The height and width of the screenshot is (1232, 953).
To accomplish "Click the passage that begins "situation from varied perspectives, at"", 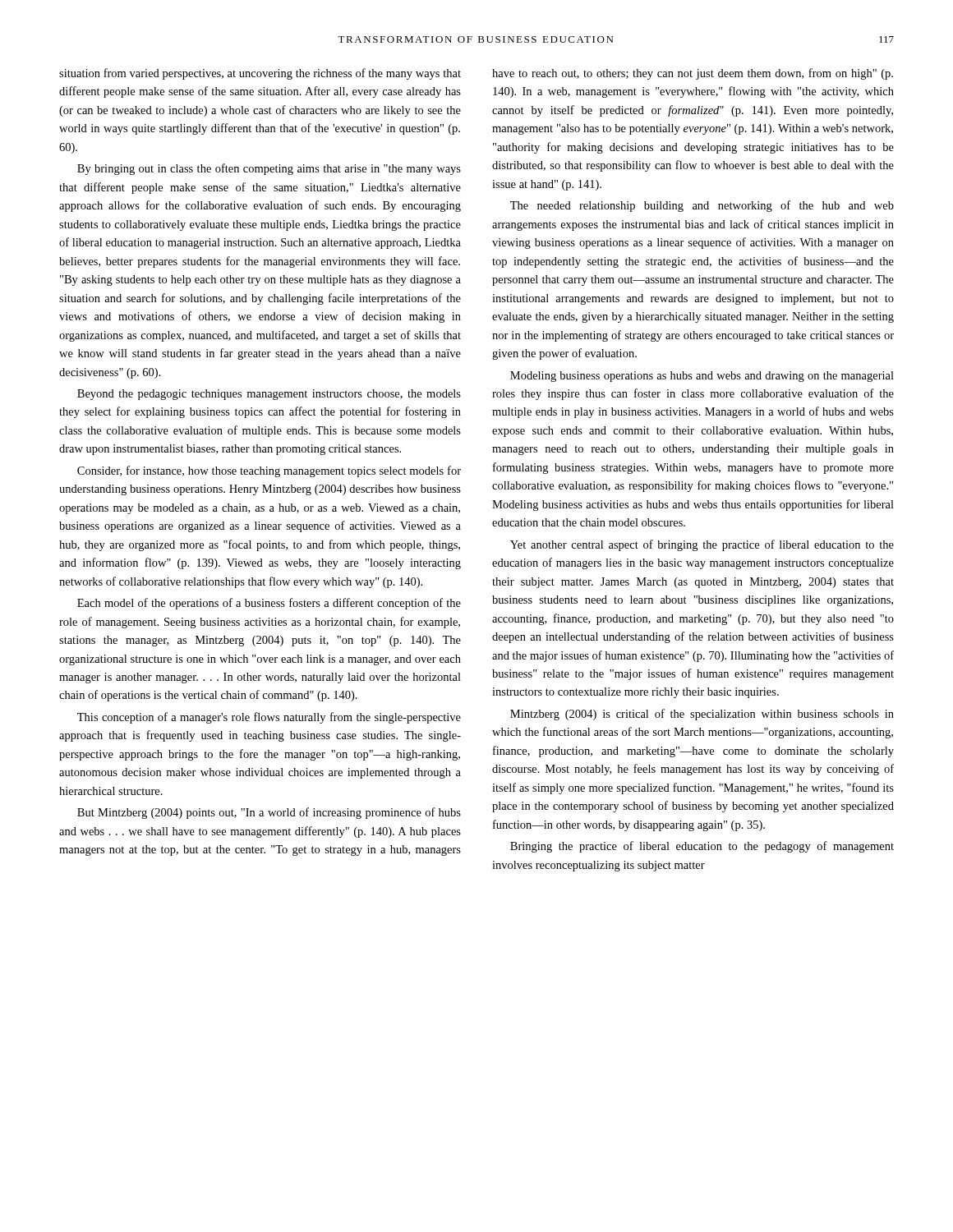I will (262, 74).
